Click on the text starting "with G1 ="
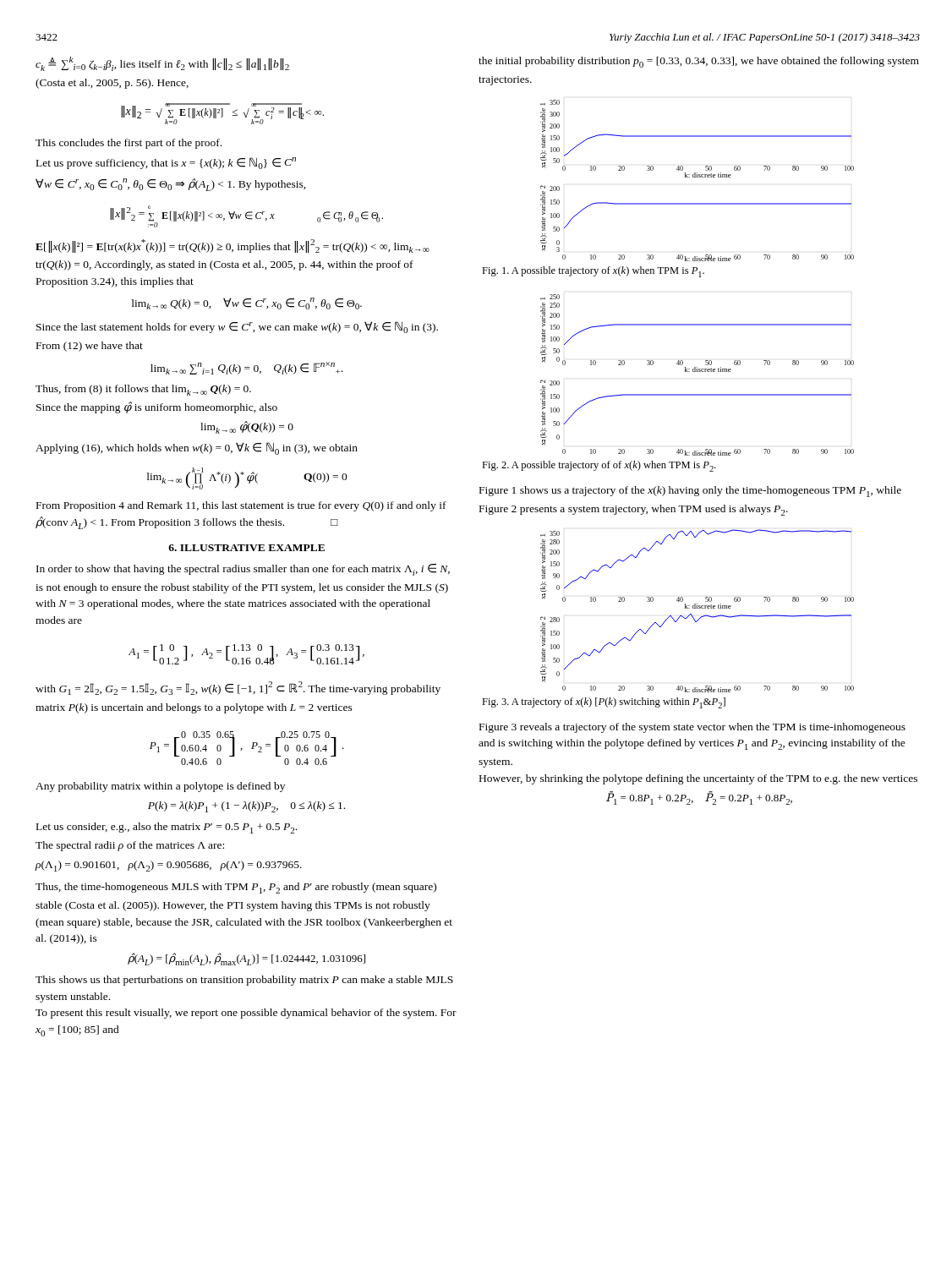Viewport: 952px width, 1268px height. (x=238, y=696)
